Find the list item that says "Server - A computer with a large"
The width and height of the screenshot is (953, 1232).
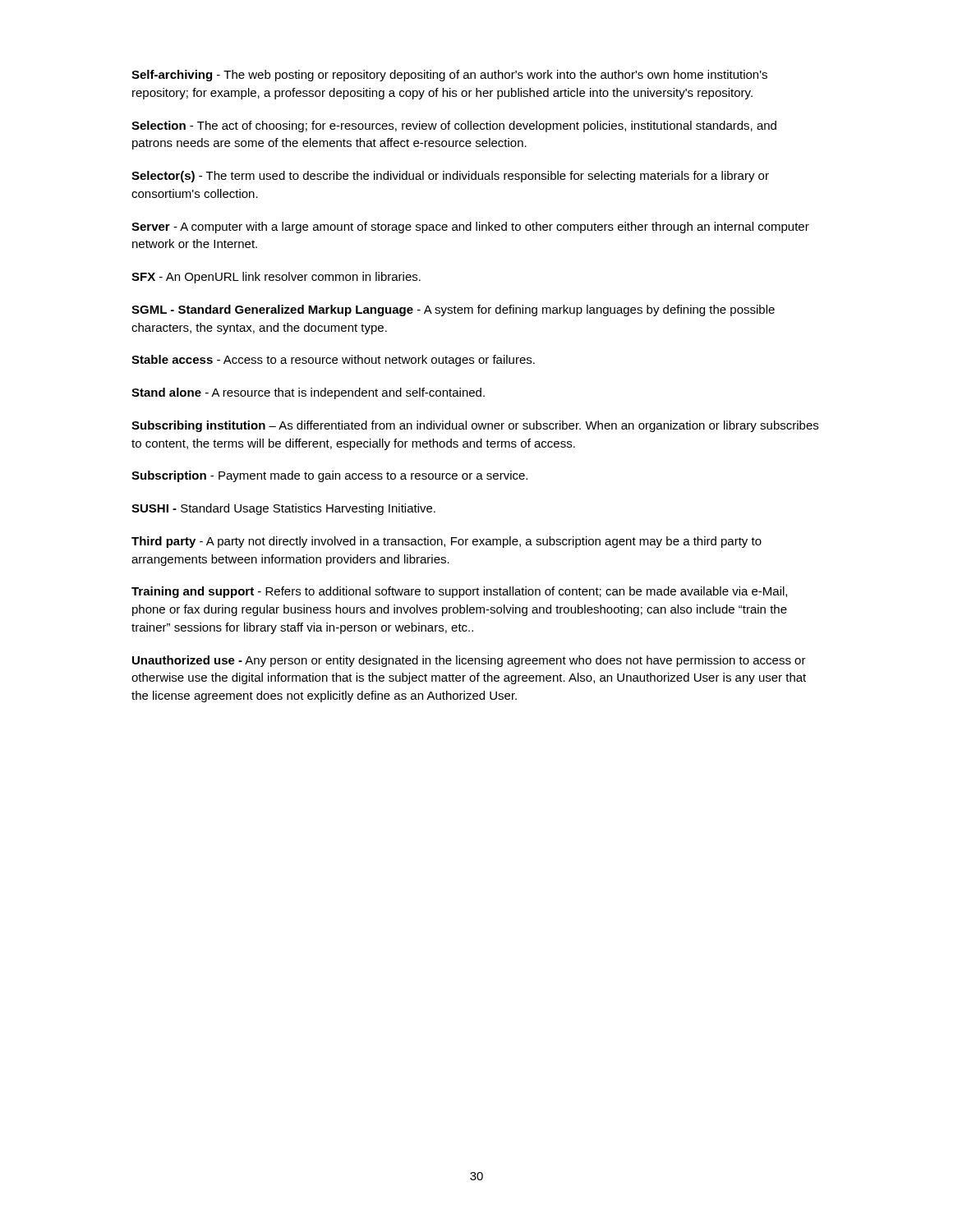click(470, 235)
